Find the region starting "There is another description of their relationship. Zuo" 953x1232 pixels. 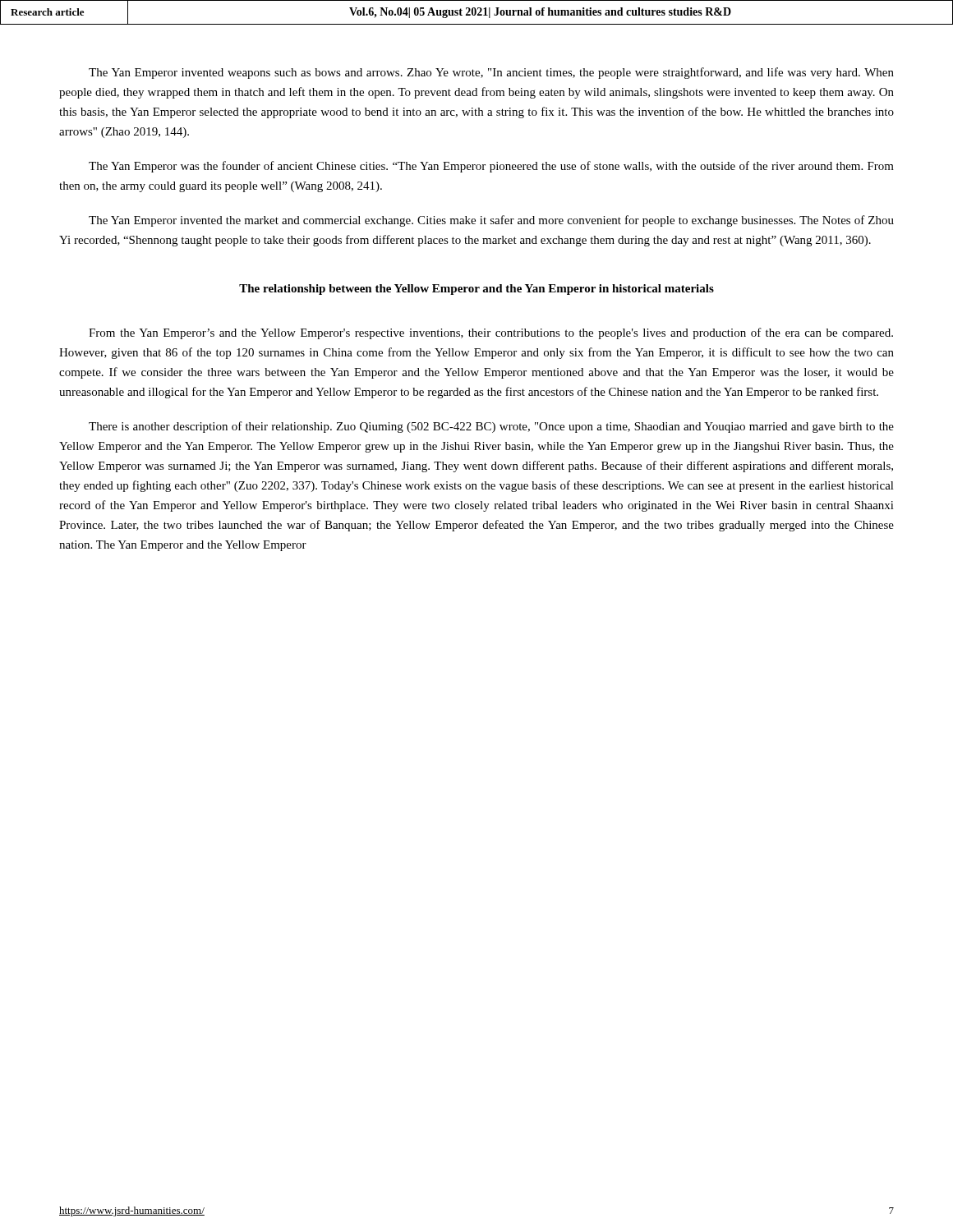click(x=476, y=485)
